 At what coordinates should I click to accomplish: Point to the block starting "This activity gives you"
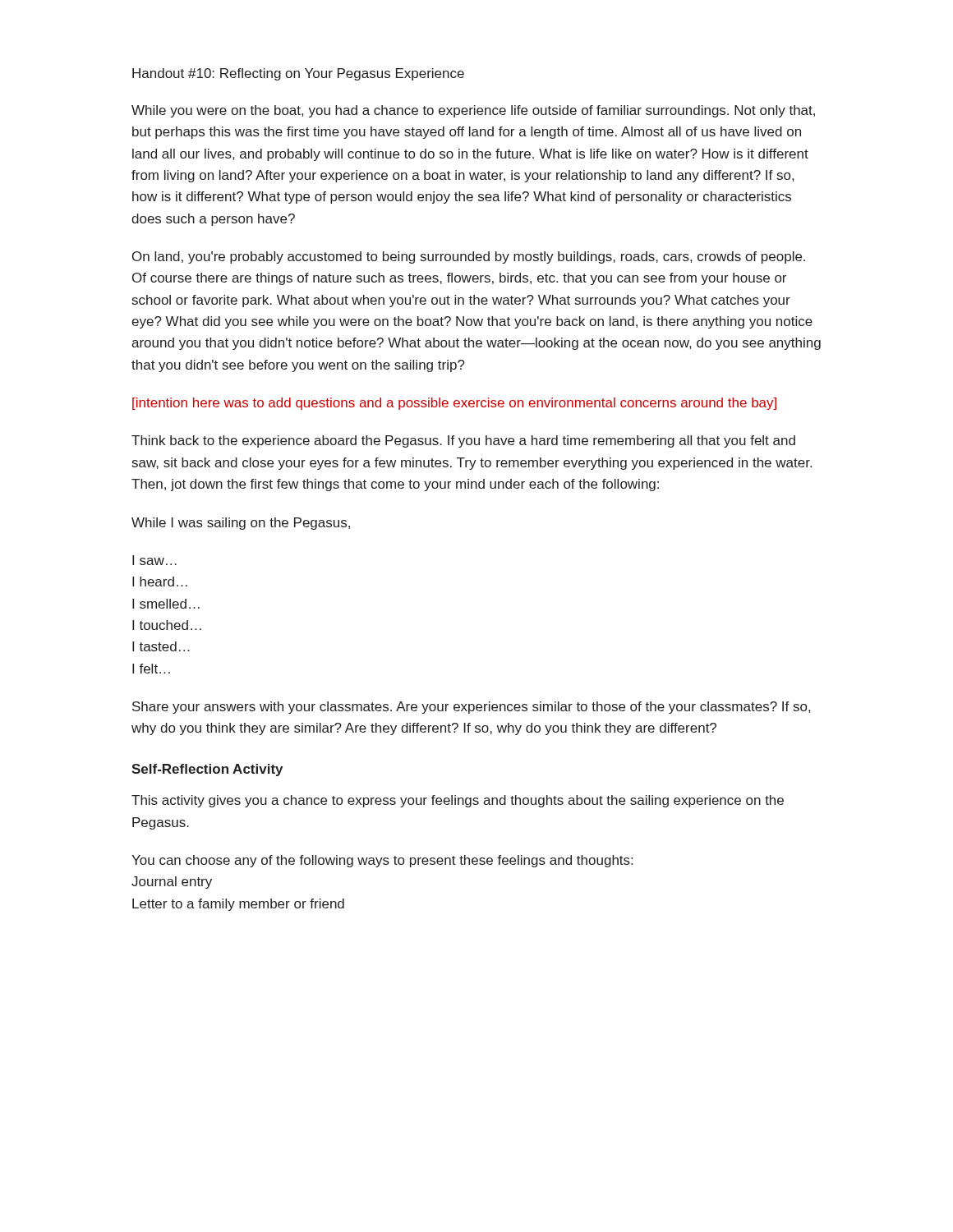tap(458, 812)
